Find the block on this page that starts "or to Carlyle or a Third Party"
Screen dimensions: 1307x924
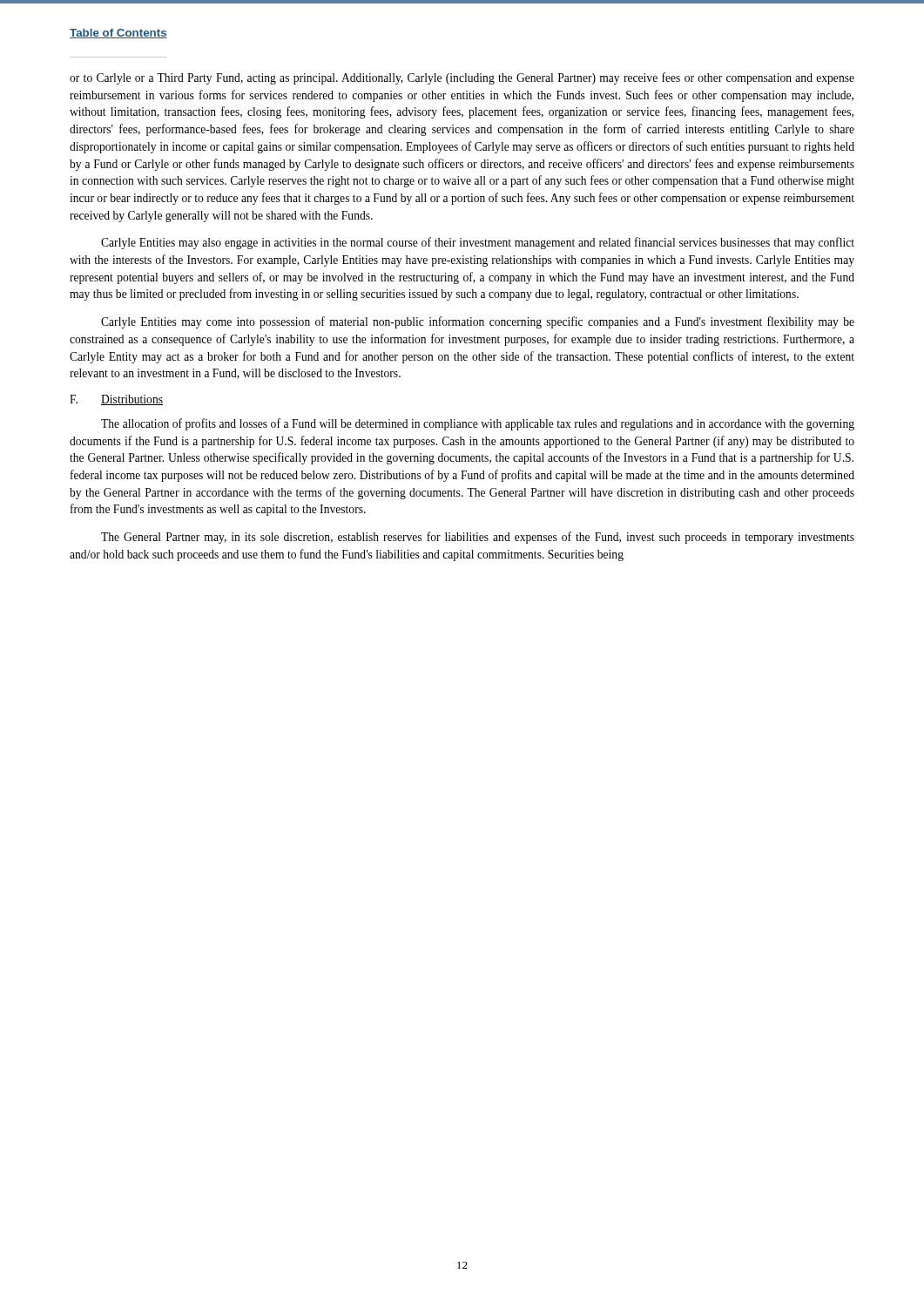462,147
